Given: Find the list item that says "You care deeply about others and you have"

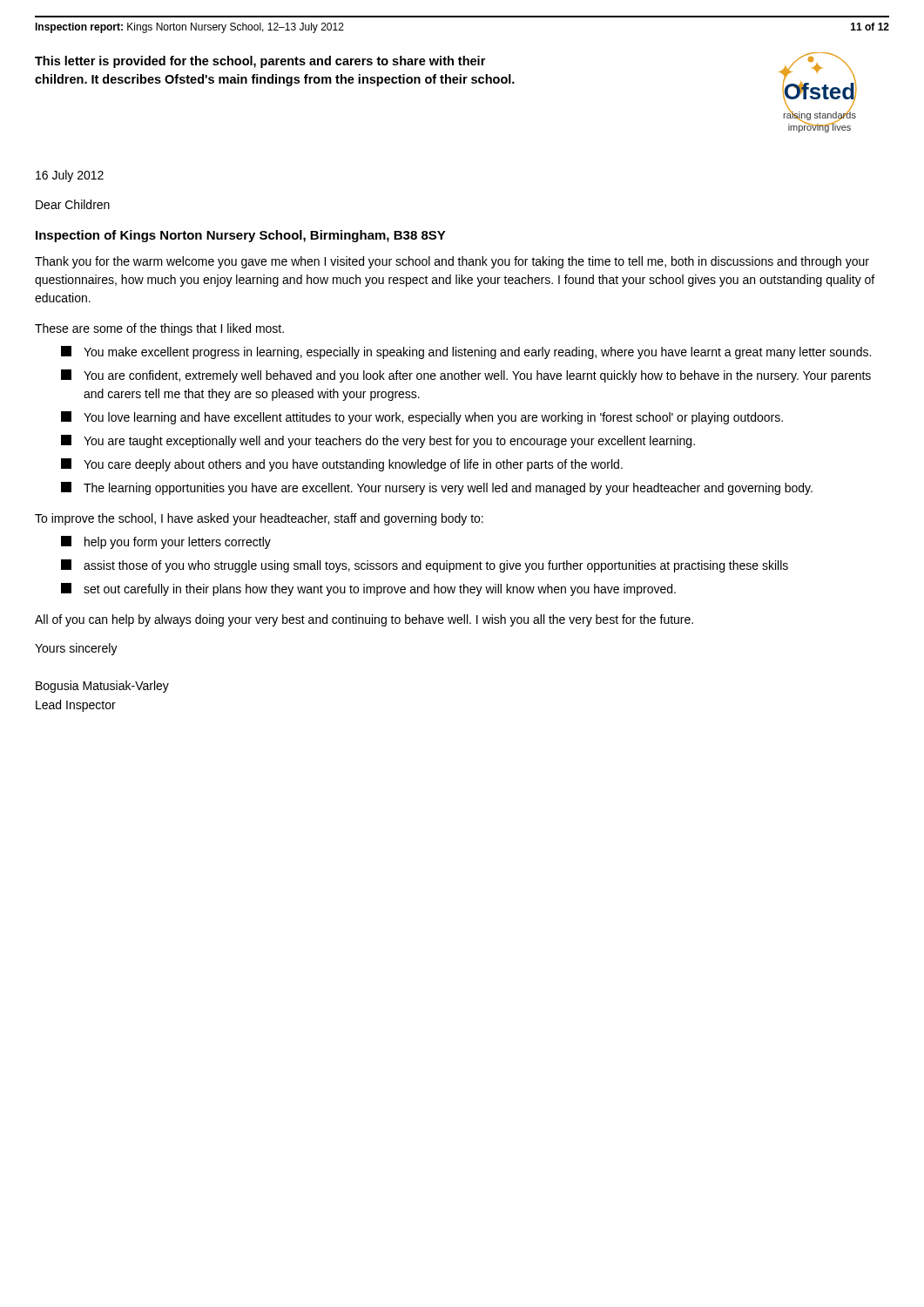Looking at the screenshot, I should [475, 465].
